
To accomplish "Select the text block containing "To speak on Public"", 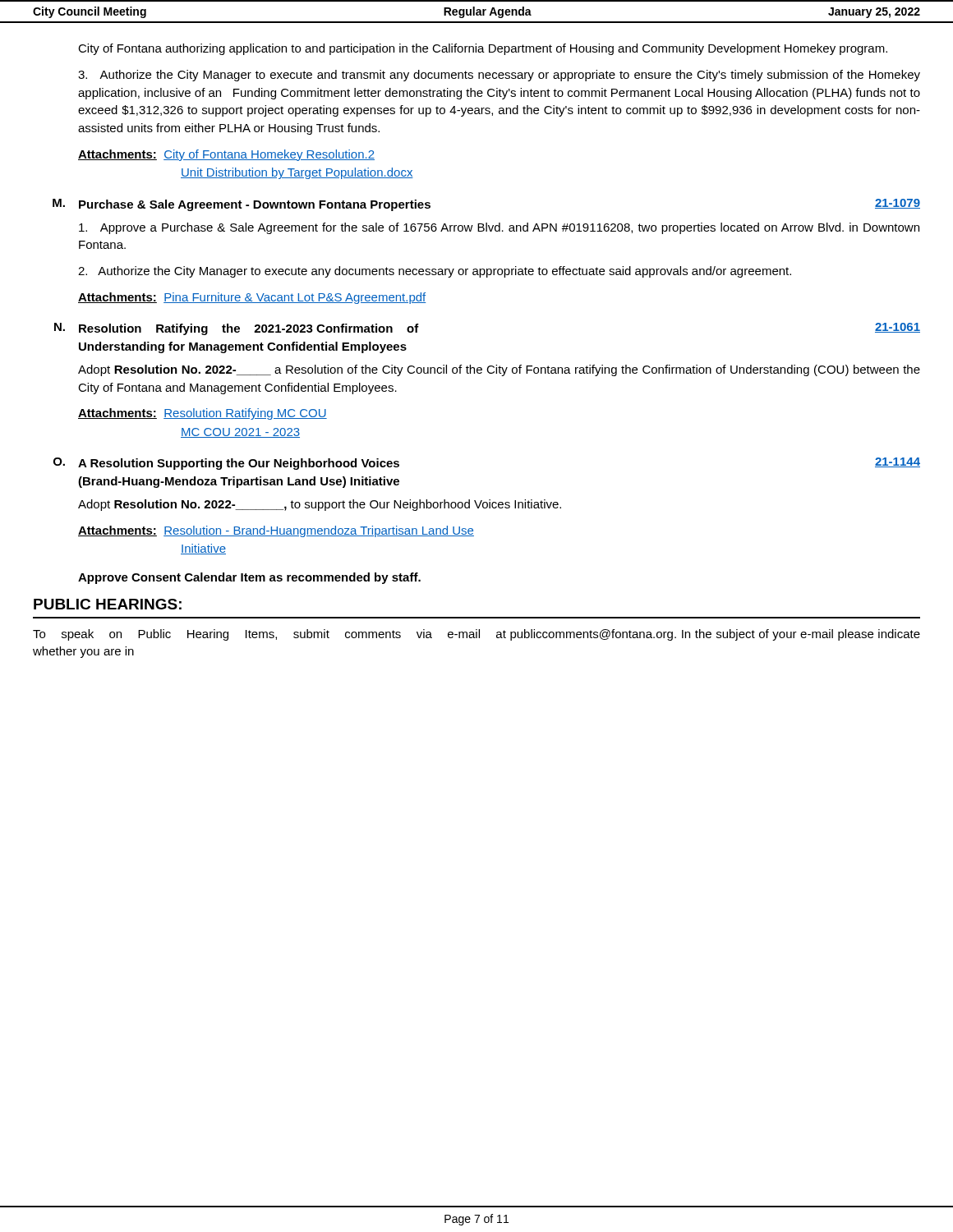I will click(x=476, y=642).
